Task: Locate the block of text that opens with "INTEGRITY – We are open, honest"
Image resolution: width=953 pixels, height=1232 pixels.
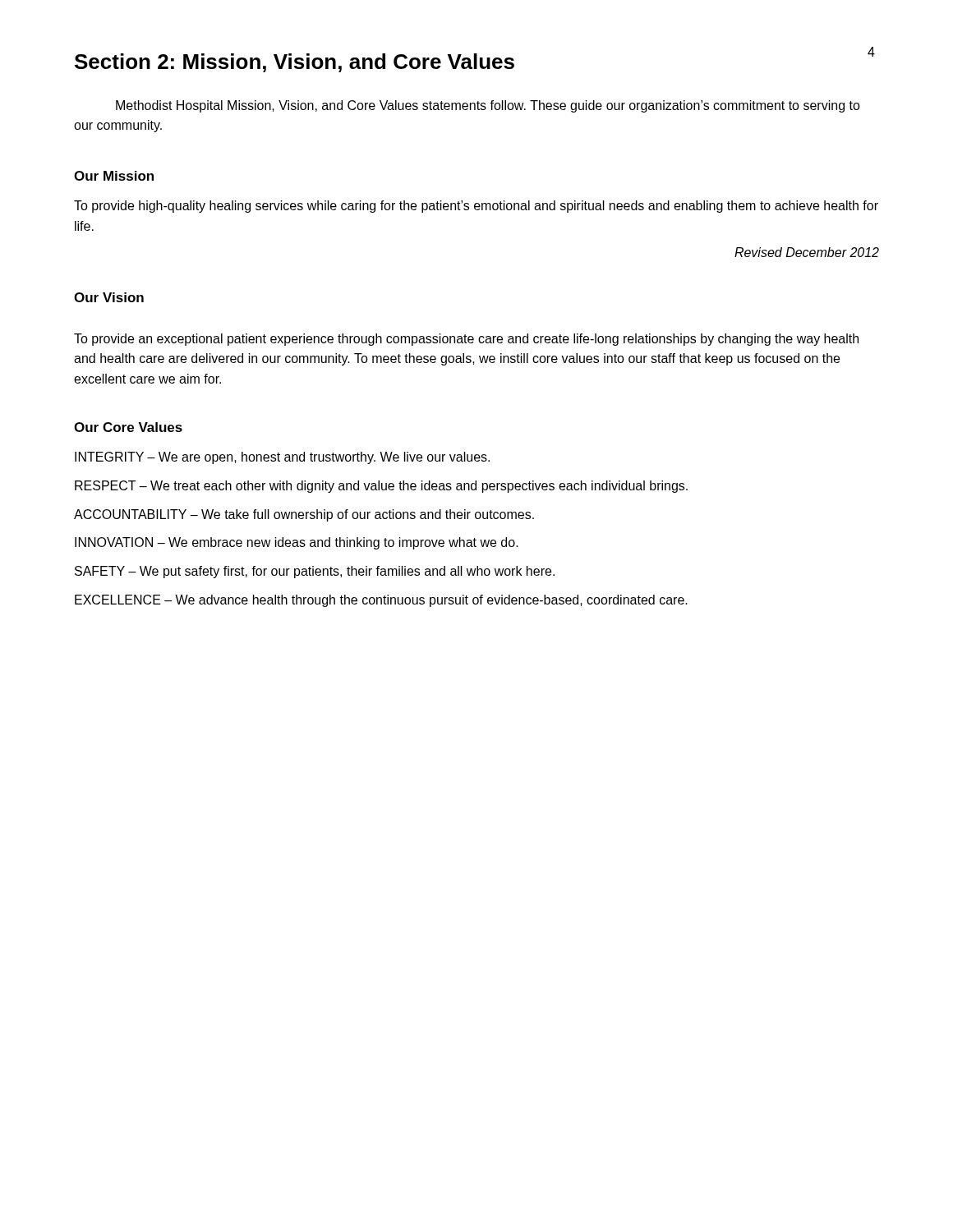Action: [x=282, y=457]
